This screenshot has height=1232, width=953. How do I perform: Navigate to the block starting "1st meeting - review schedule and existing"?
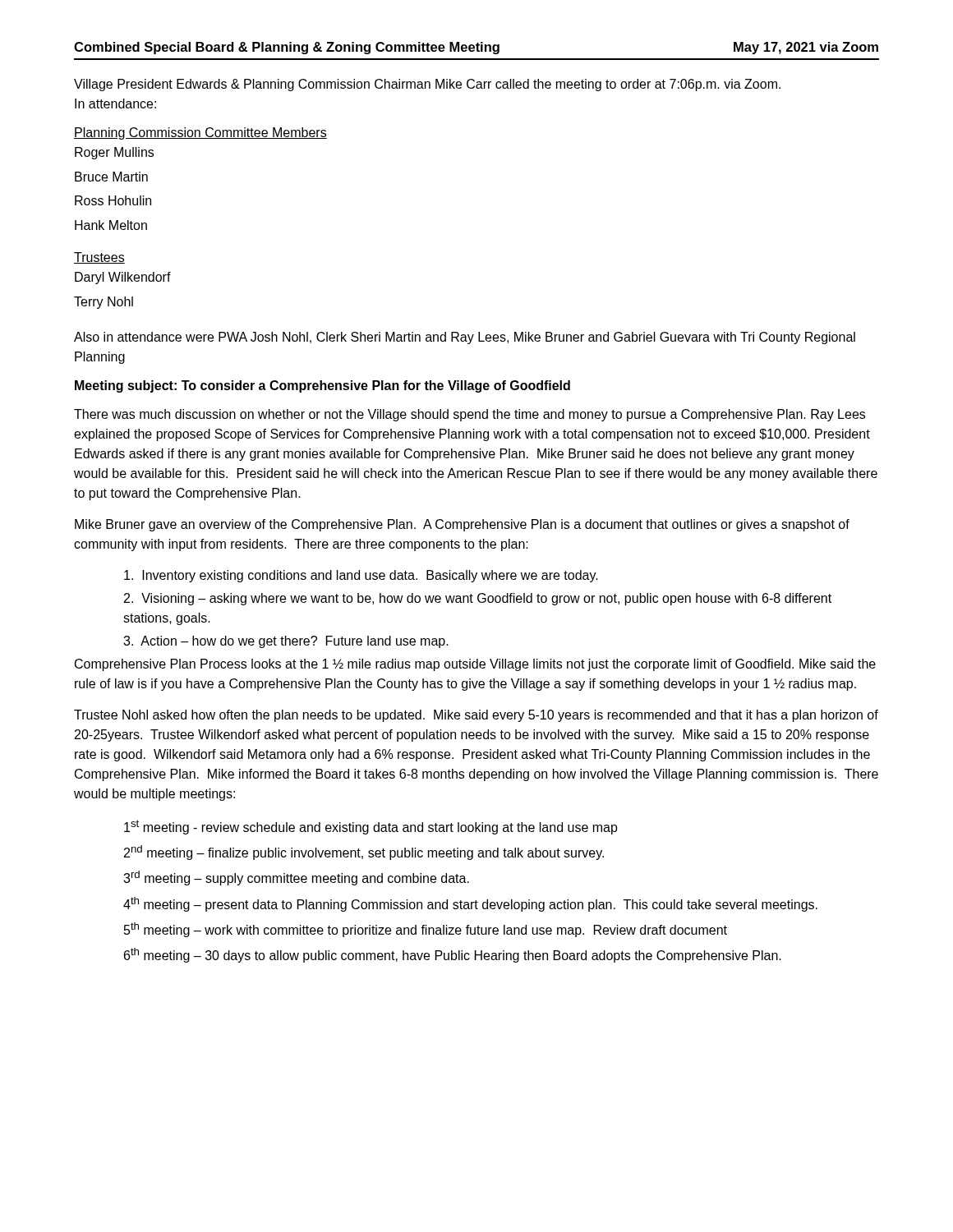click(370, 826)
